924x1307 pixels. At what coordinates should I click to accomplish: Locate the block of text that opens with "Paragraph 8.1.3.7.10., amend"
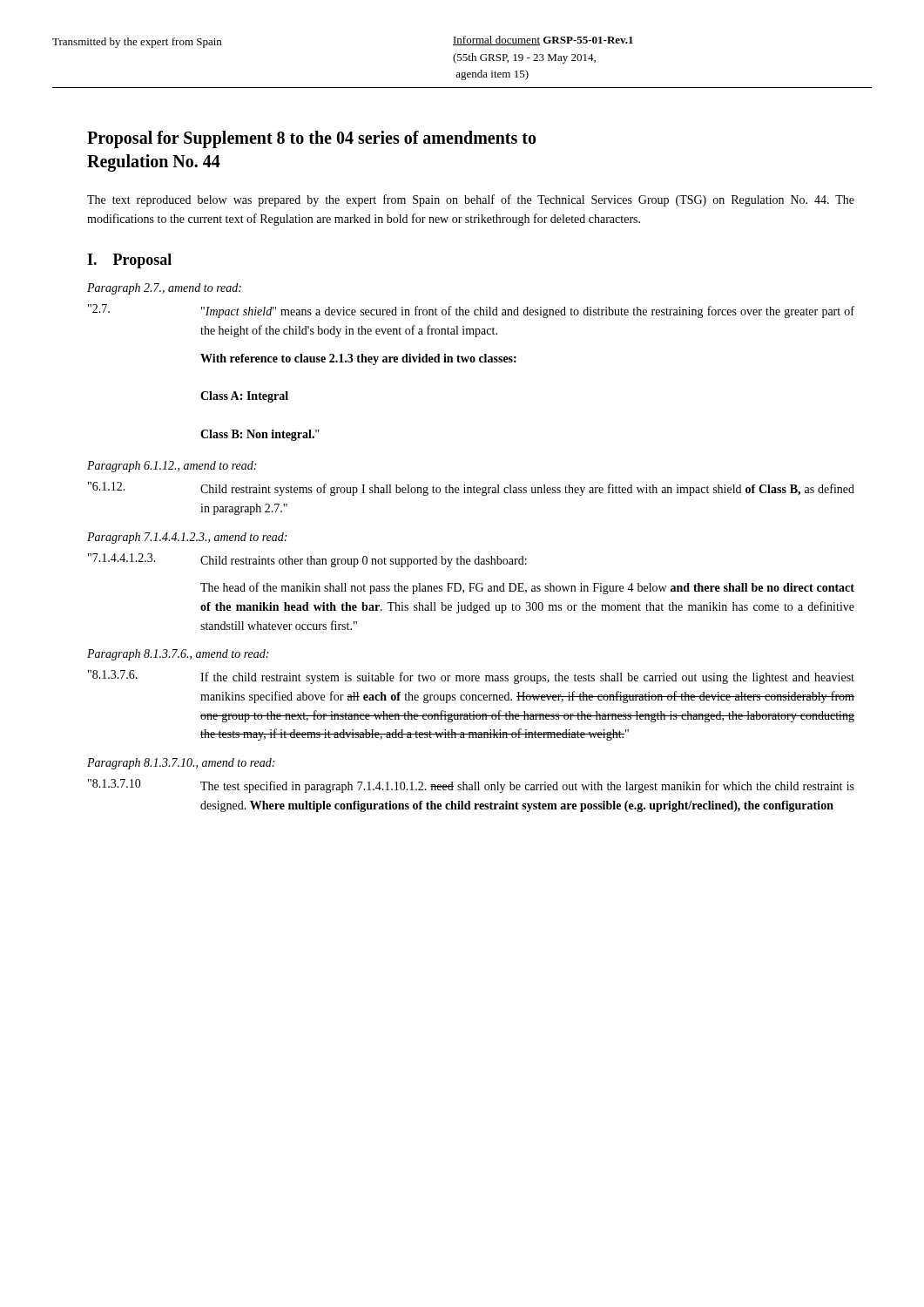pyautogui.click(x=181, y=763)
